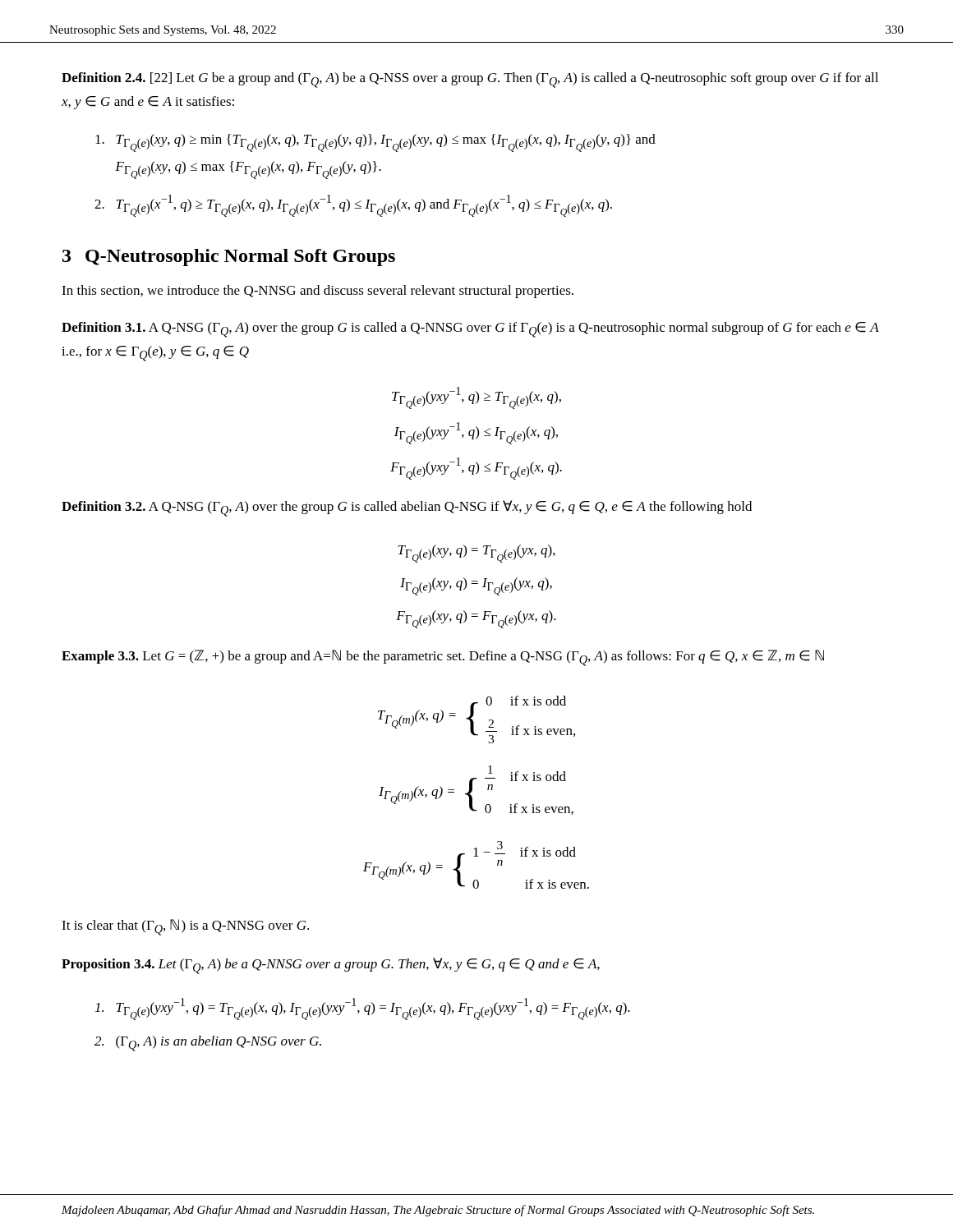Select the block starting "Proposition 3.4. Let (ΓQ,"
The height and width of the screenshot is (1232, 953).
331,965
